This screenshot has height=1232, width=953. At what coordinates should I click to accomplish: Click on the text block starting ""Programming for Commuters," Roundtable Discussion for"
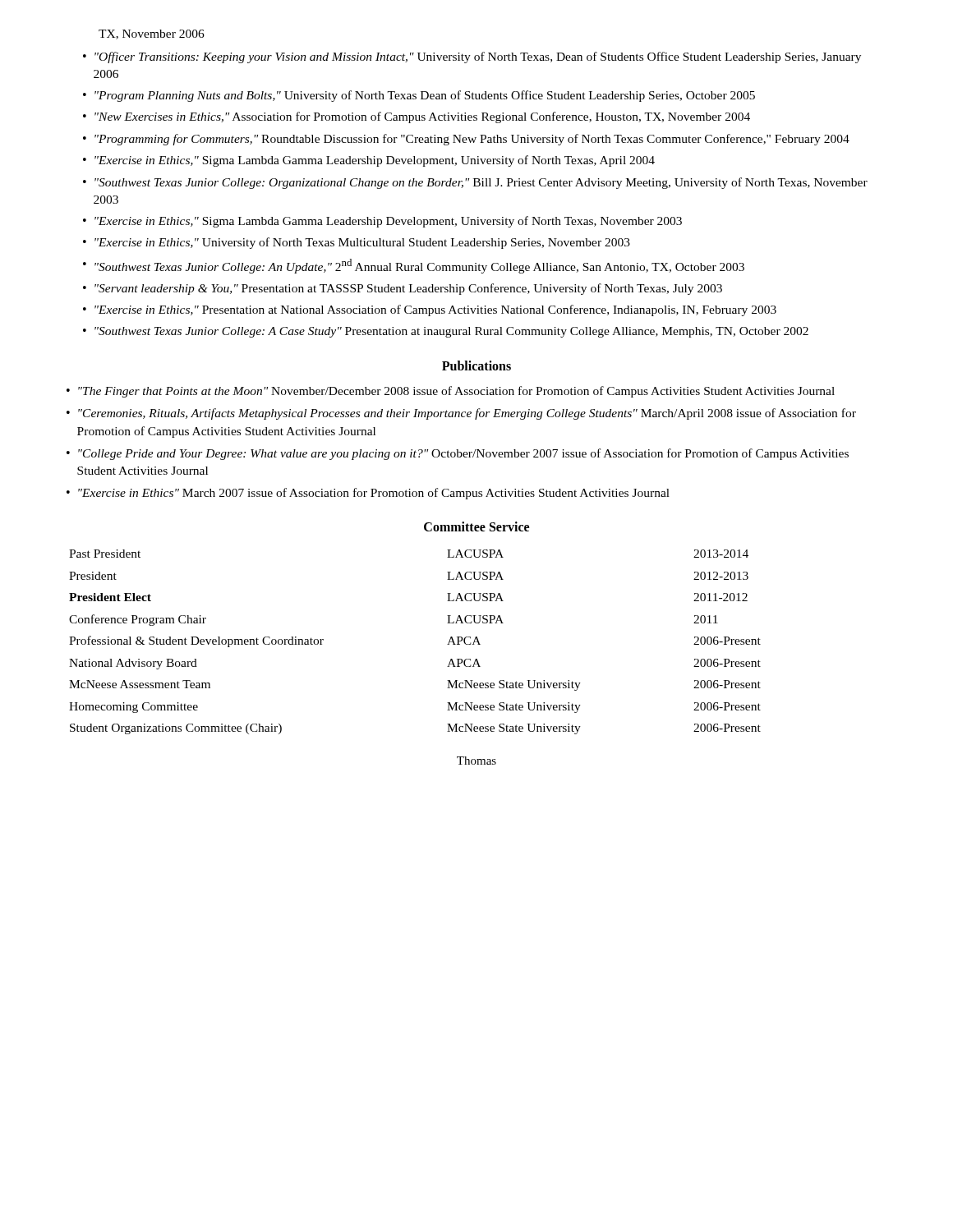coord(476,139)
